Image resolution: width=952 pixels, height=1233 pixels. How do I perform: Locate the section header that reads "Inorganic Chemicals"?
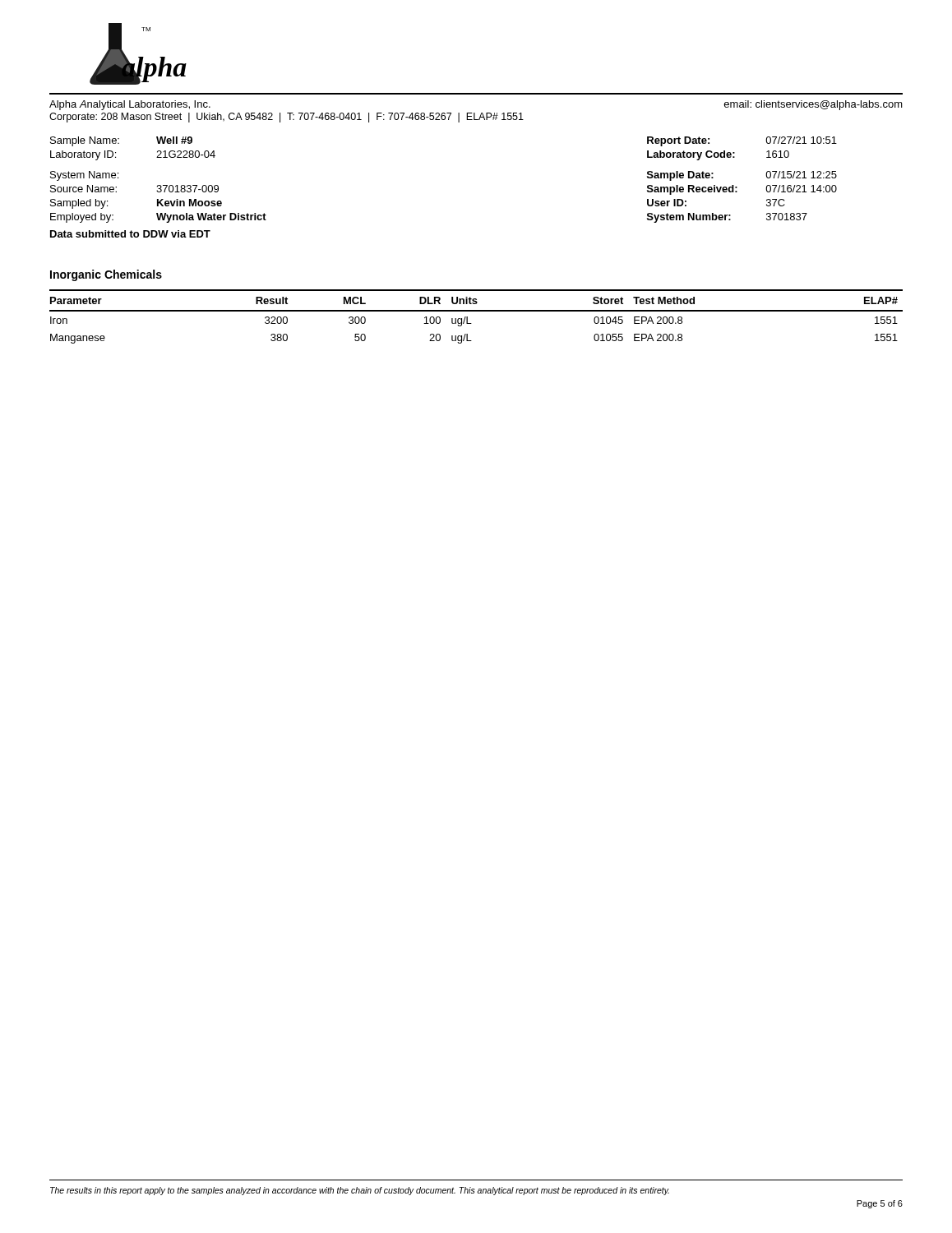point(106,275)
